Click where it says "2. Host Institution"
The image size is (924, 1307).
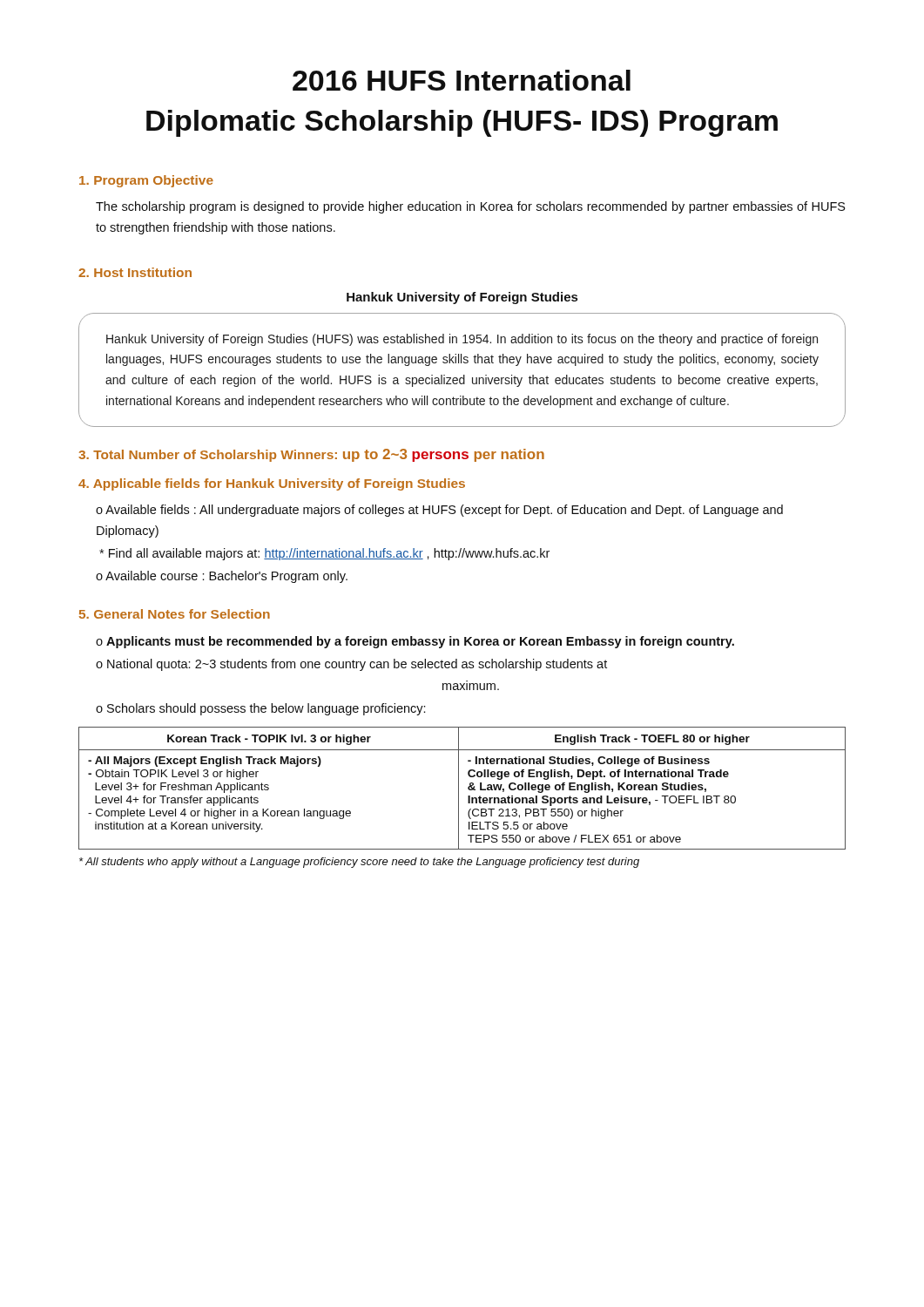tap(135, 272)
